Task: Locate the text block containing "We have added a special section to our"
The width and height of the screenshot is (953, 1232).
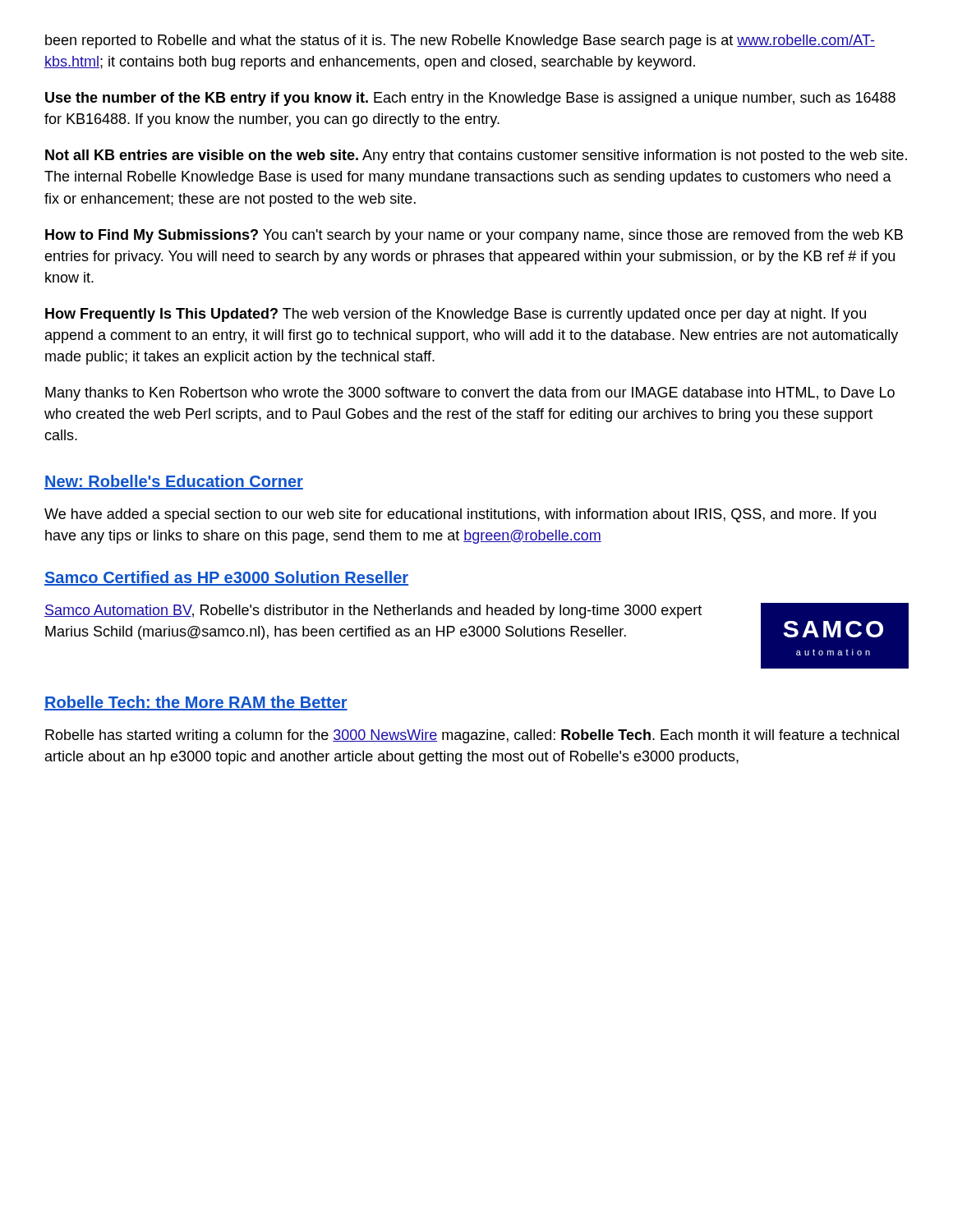Action: click(x=461, y=524)
